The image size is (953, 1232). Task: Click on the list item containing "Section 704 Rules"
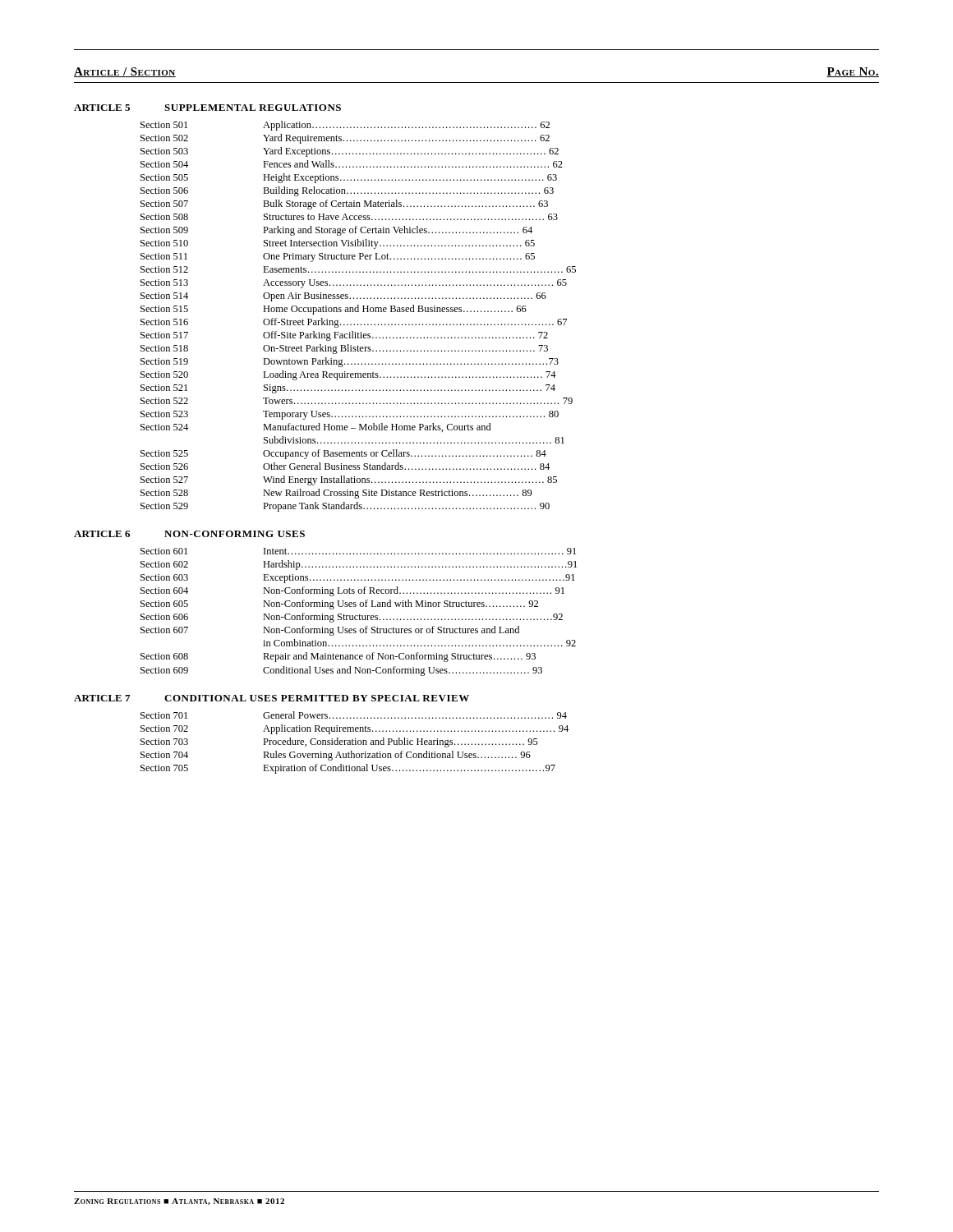pyautogui.click(x=476, y=755)
